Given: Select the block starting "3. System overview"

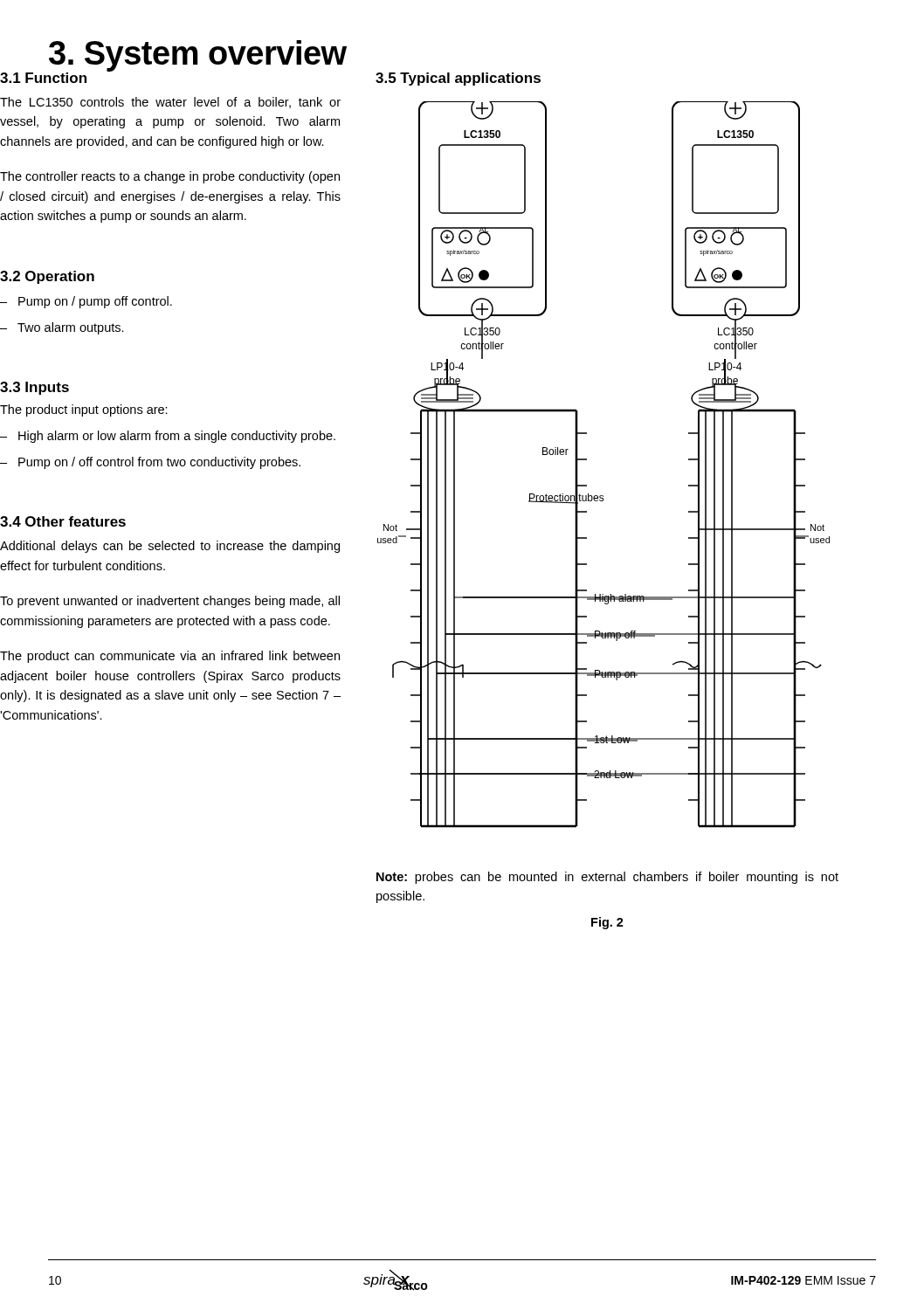Looking at the screenshot, I should pyautogui.click(x=197, y=54).
